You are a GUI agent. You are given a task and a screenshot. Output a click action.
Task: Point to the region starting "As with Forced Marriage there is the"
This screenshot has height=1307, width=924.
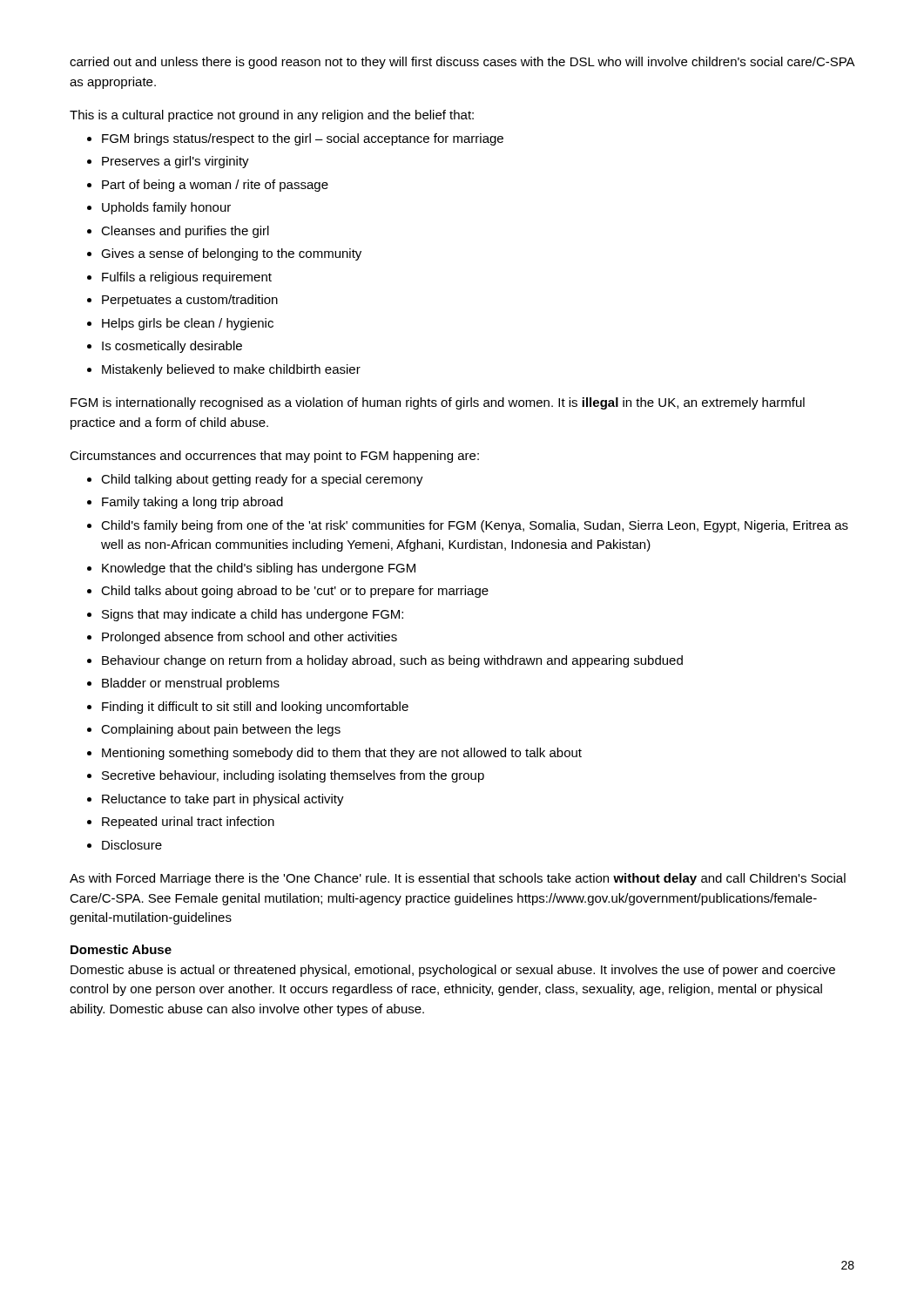tap(458, 897)
